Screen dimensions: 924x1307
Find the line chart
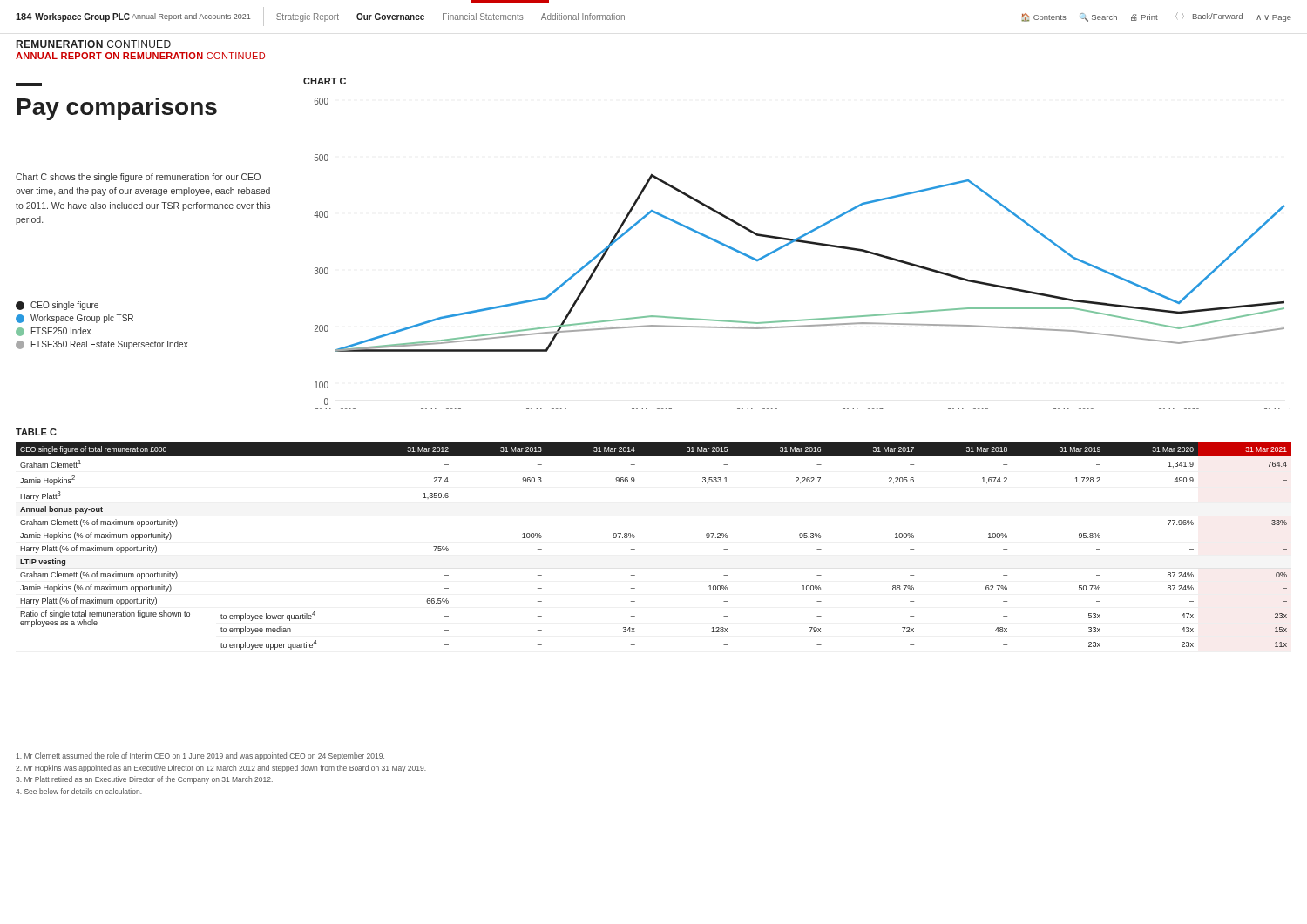(795, 248)
